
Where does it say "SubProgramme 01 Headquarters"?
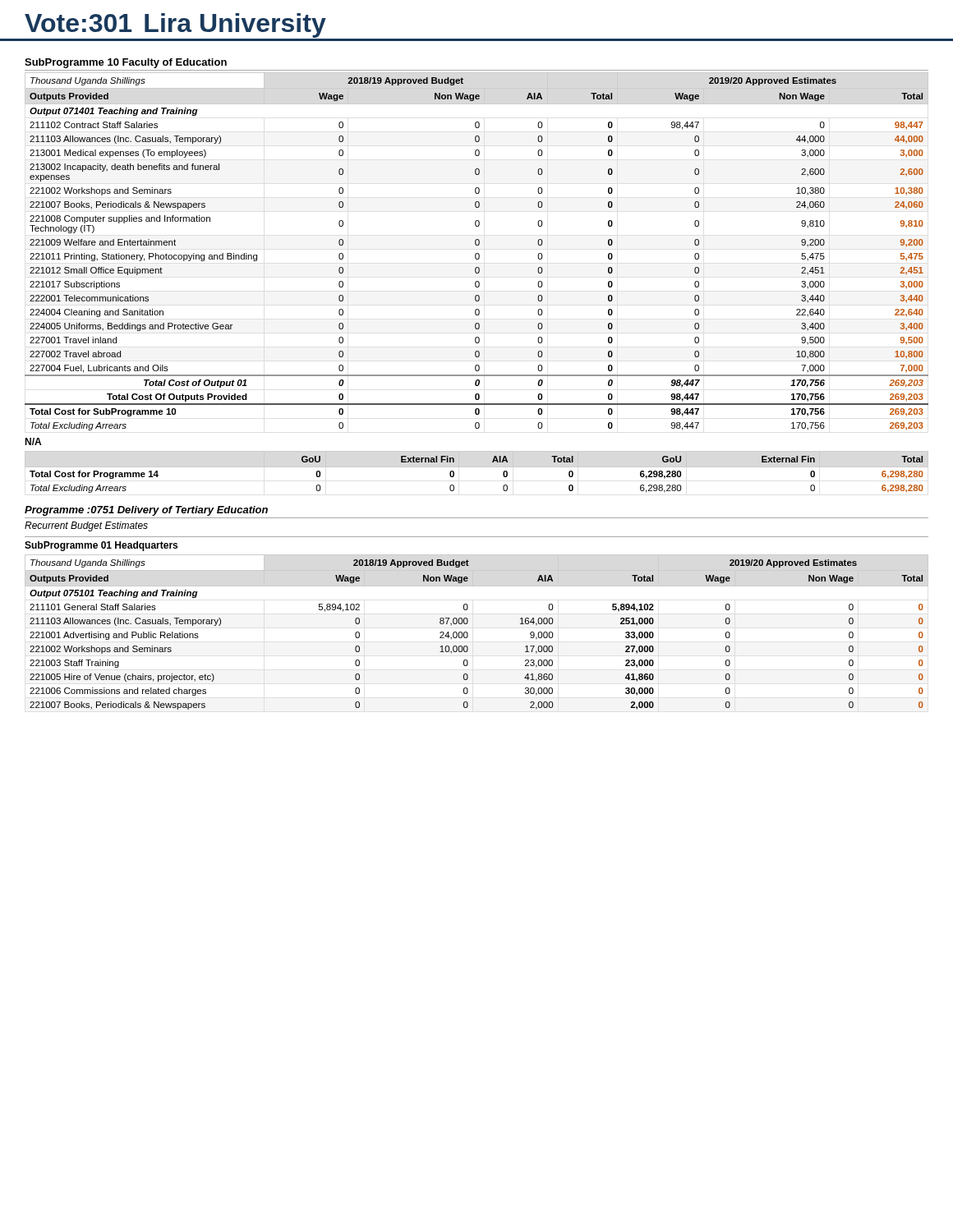click(101, 545)
